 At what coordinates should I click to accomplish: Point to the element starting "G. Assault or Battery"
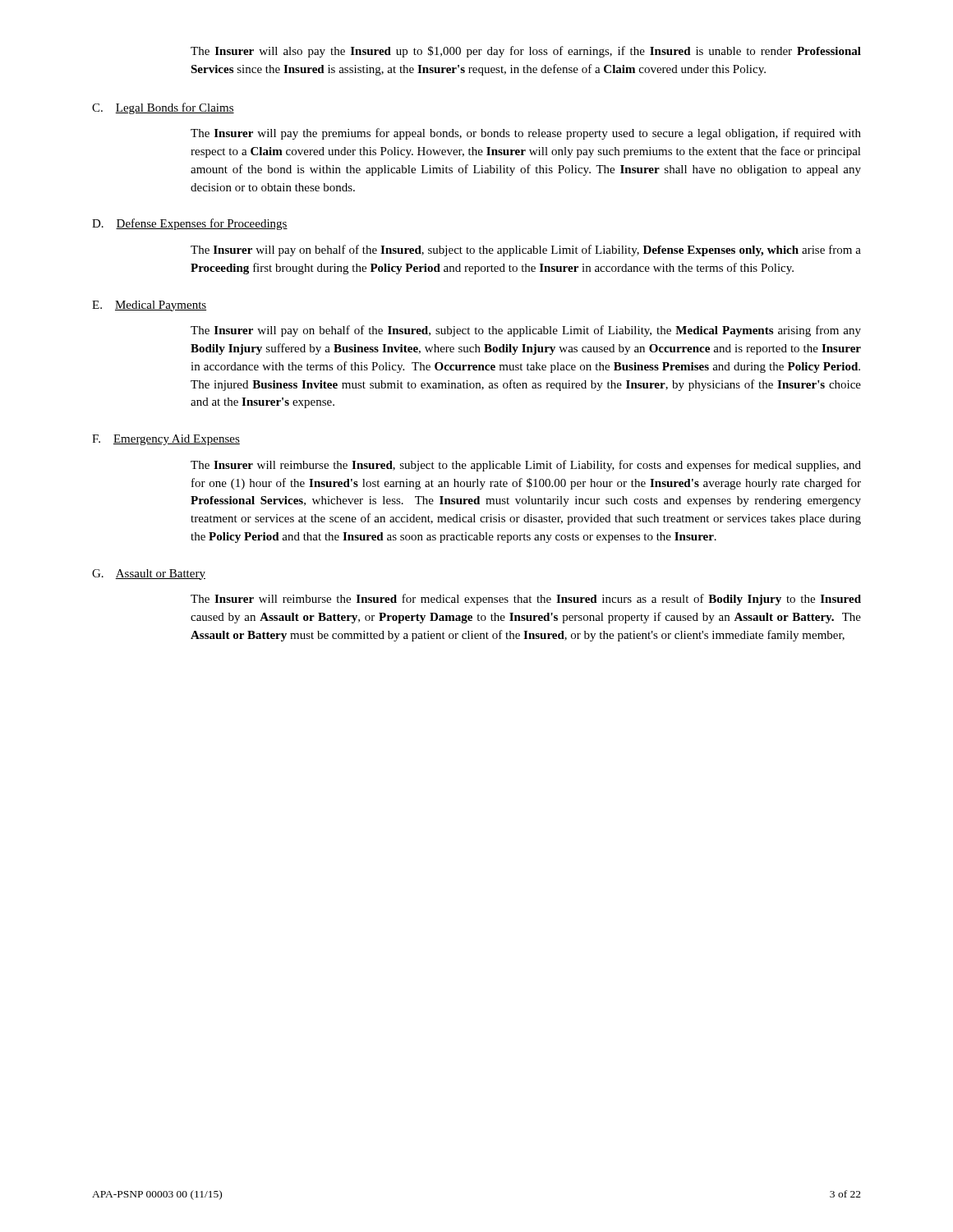149,573
